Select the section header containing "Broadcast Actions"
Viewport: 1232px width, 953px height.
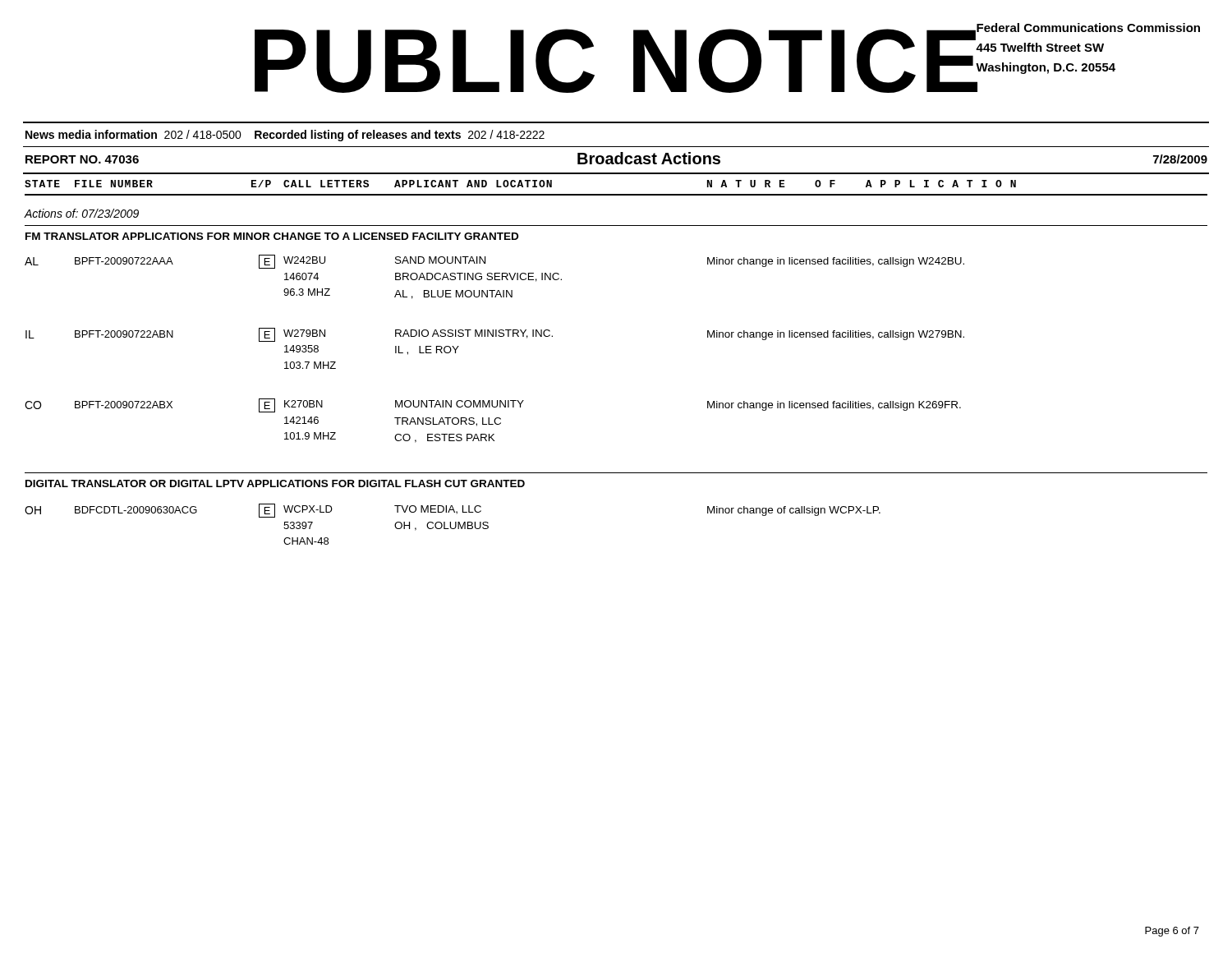649,159
